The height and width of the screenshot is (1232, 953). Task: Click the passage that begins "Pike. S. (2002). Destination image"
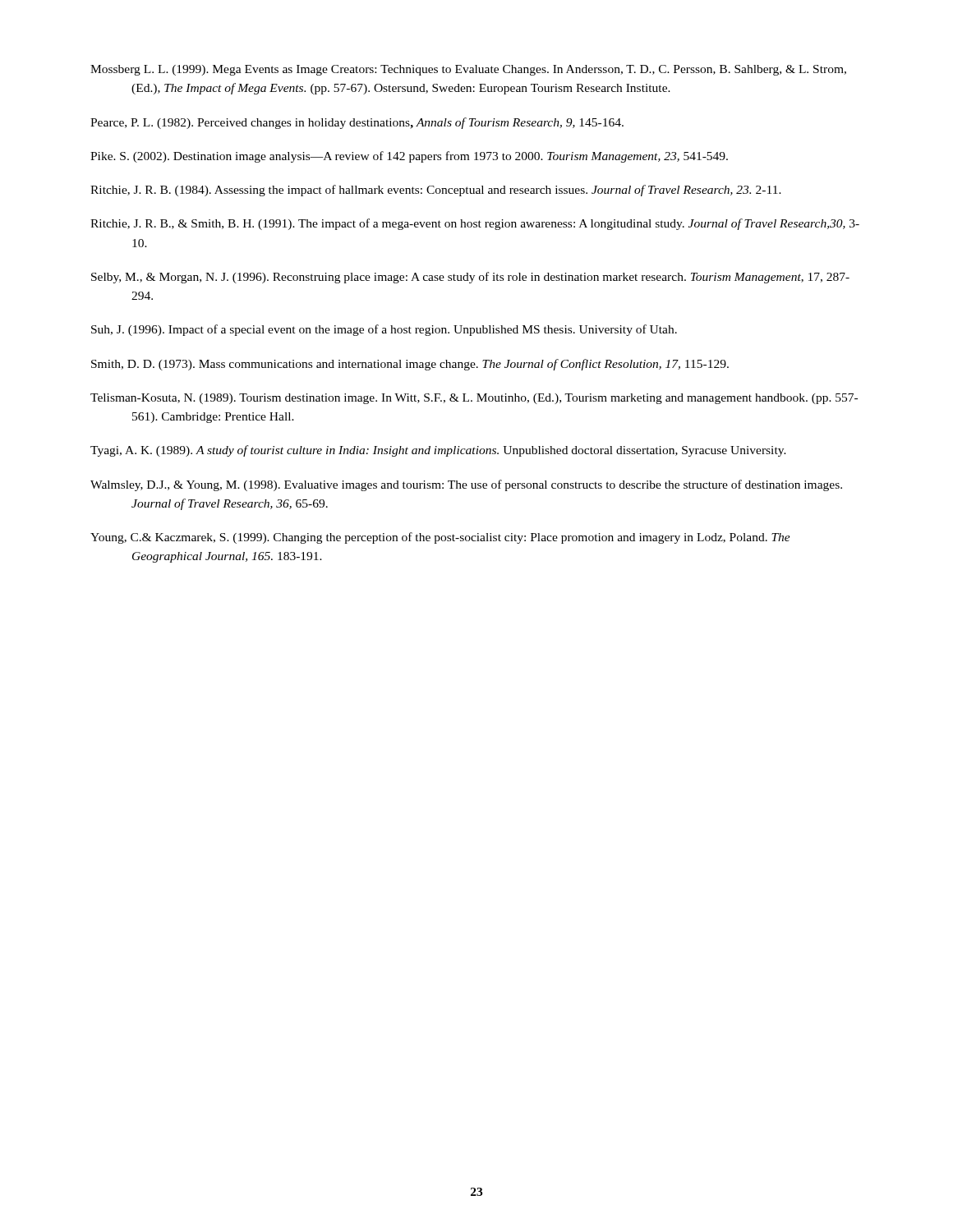(x=410, y=155)
